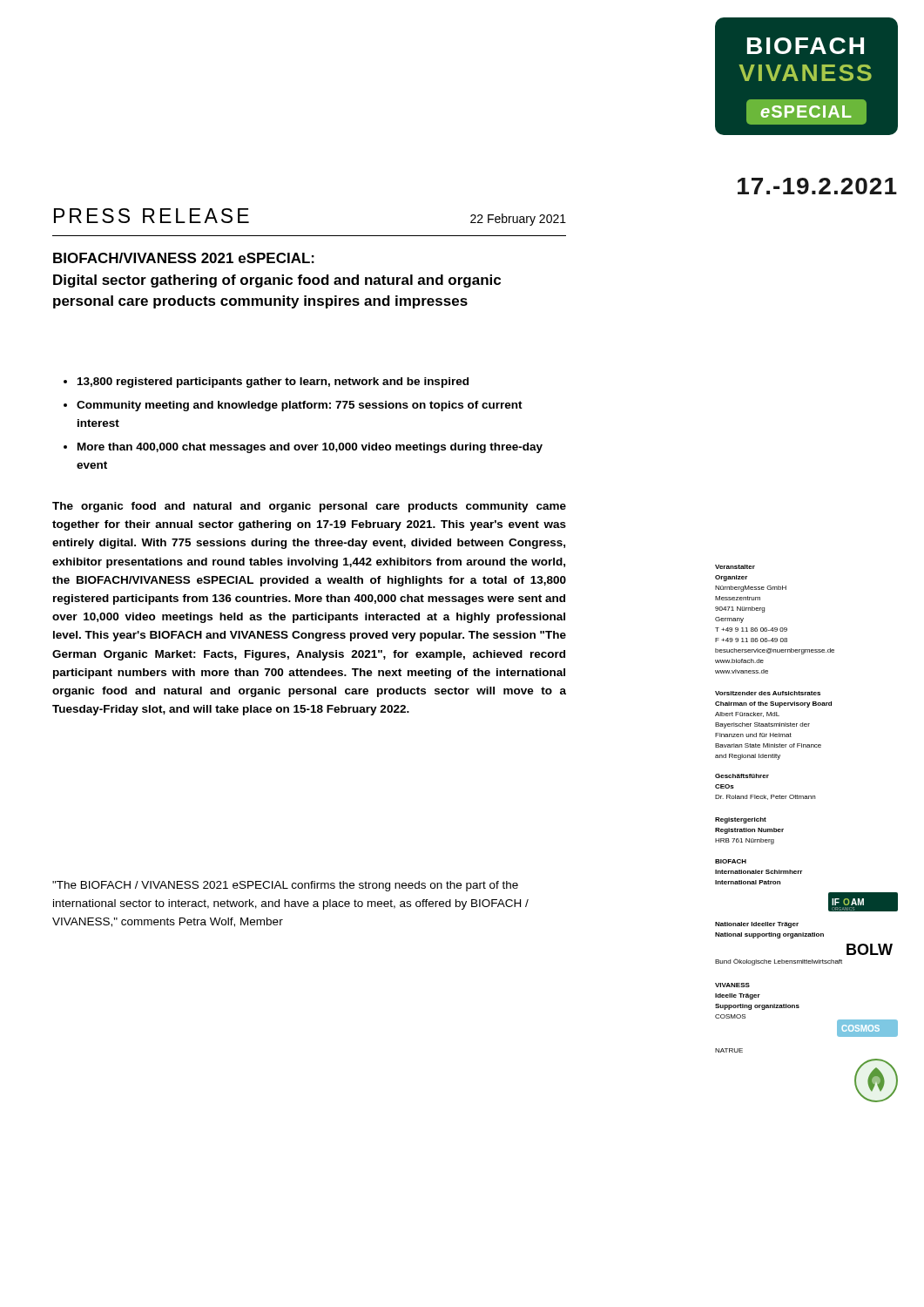The width and height of the screenshot is (924, 1307).
Task: Point to the element starting "Bund Ökologische Lebensmittelwirtschaft"
Action: click(x=779, y=962)
